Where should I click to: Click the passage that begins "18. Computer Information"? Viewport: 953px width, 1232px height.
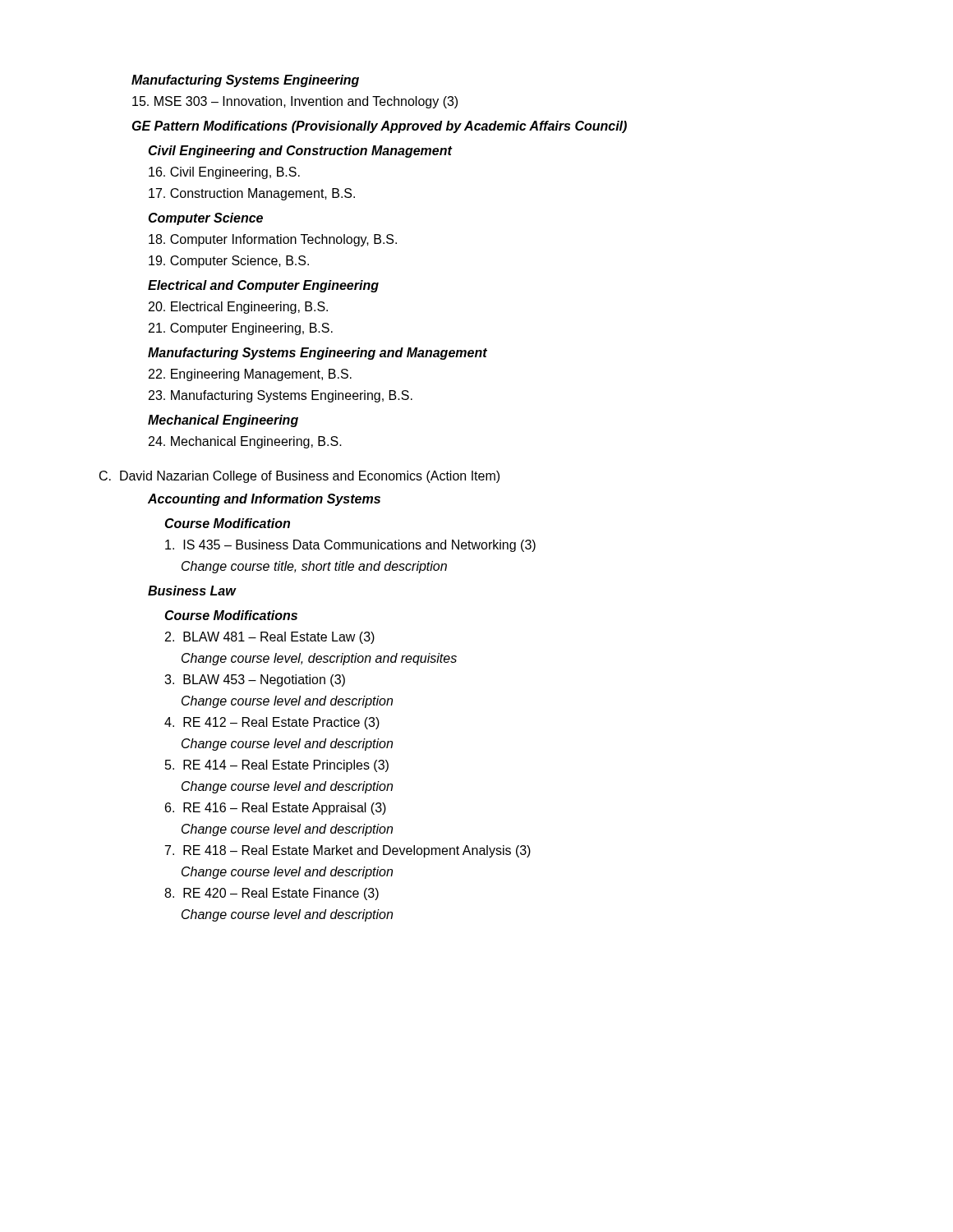pos(273,239)
